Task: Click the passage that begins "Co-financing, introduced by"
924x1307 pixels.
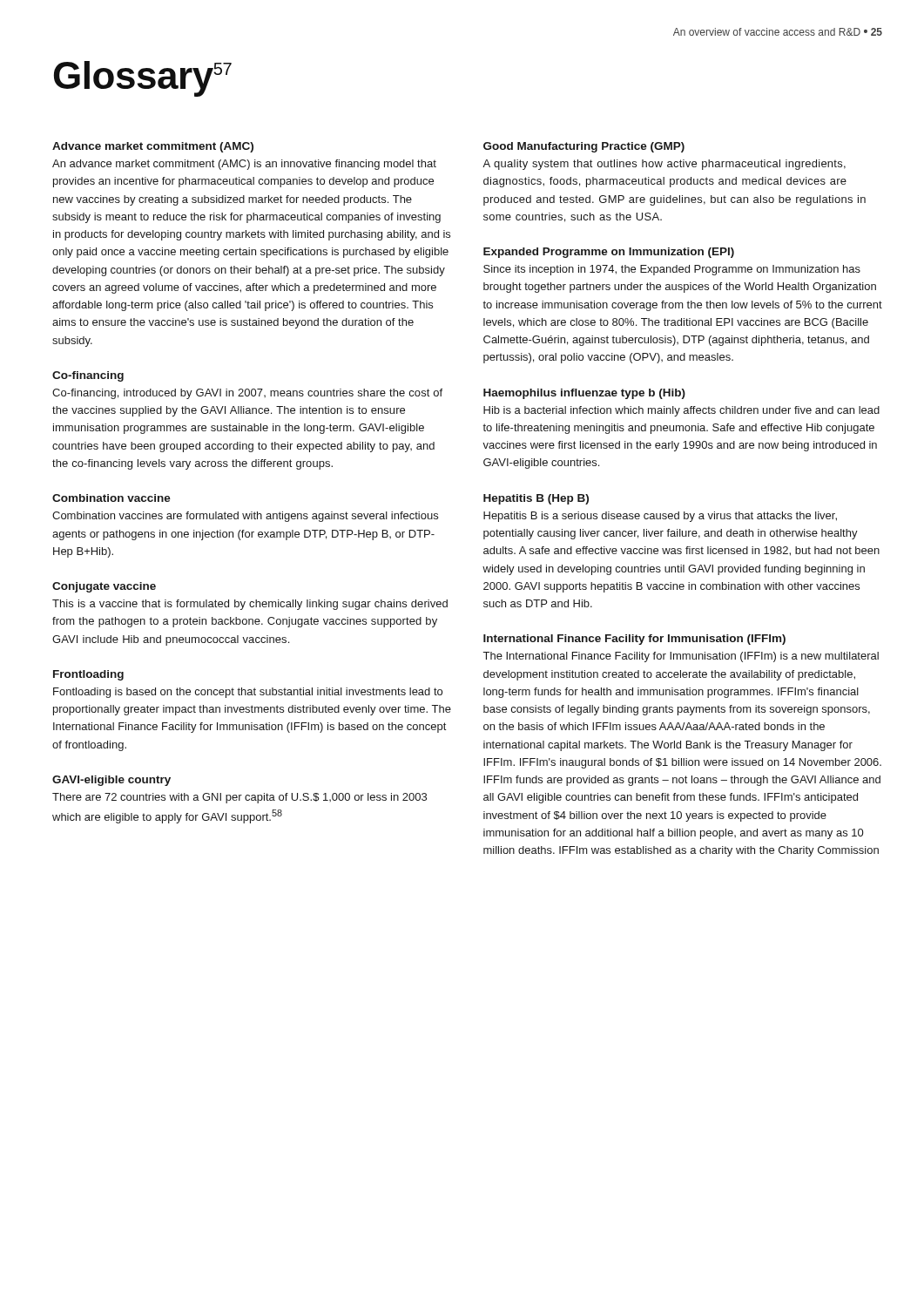Action: [247, 428]
